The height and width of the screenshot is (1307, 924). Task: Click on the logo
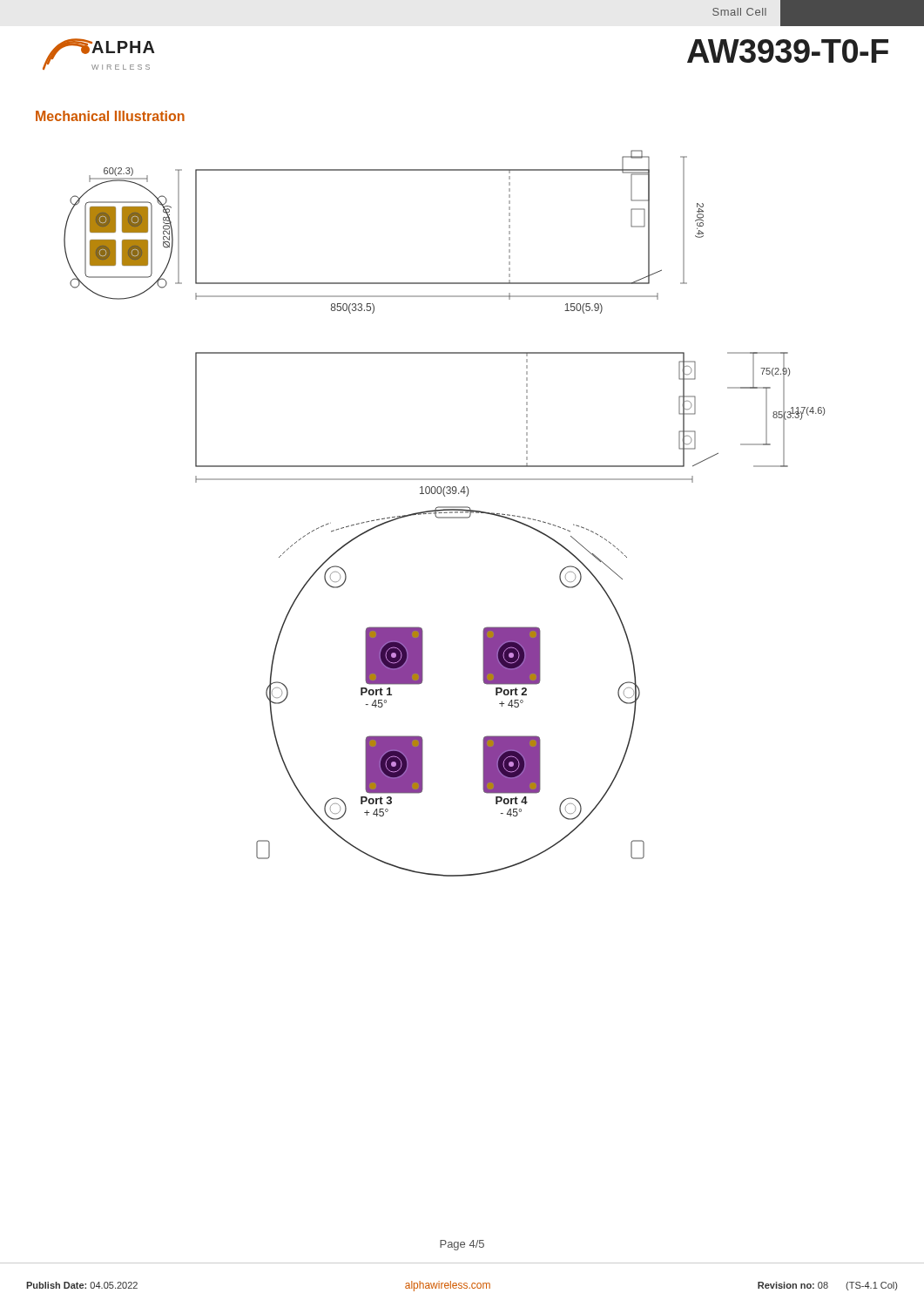pos(100,59)
